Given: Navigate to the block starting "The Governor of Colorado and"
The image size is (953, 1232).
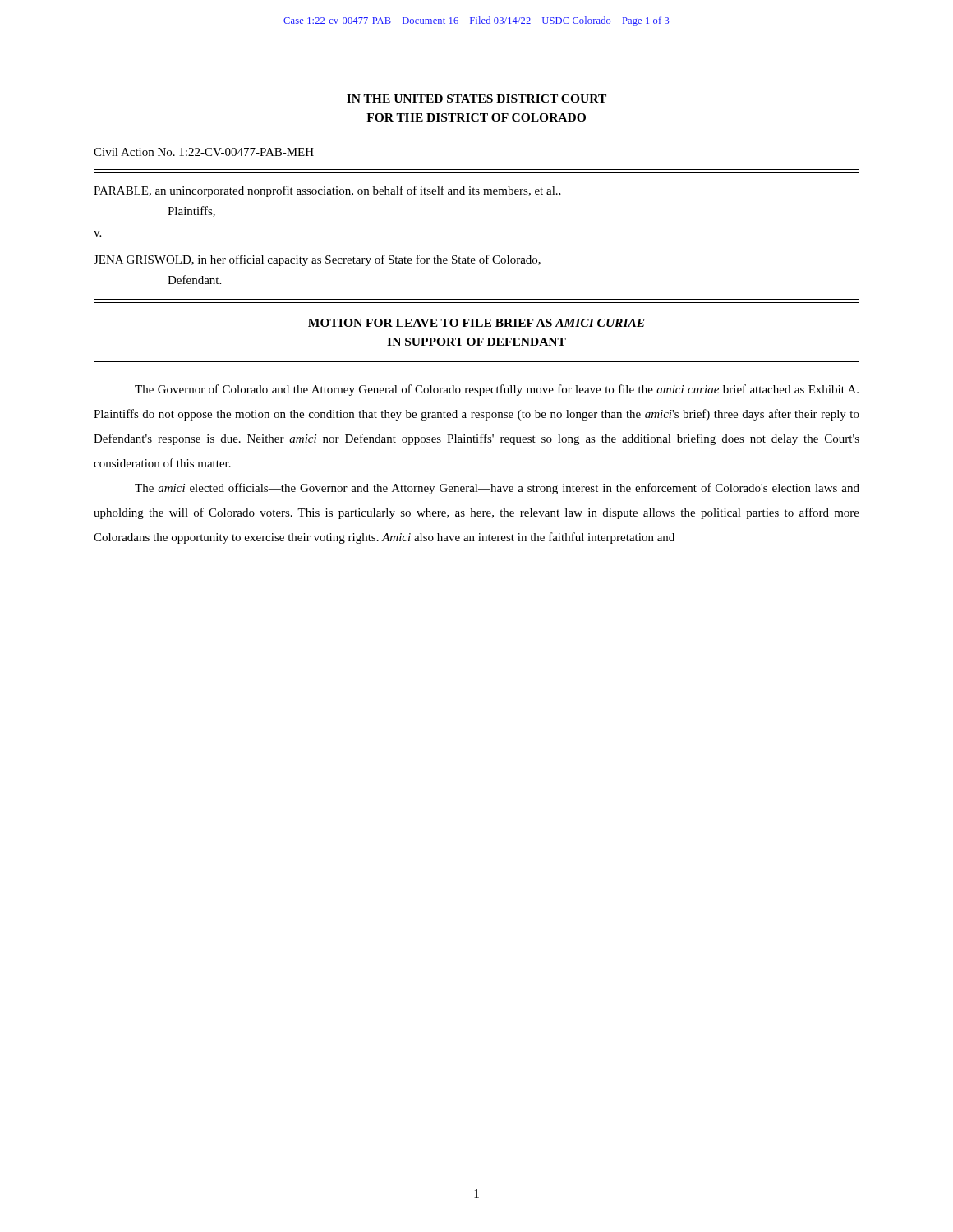Looking at the screenshot, I should coord(476,426).
